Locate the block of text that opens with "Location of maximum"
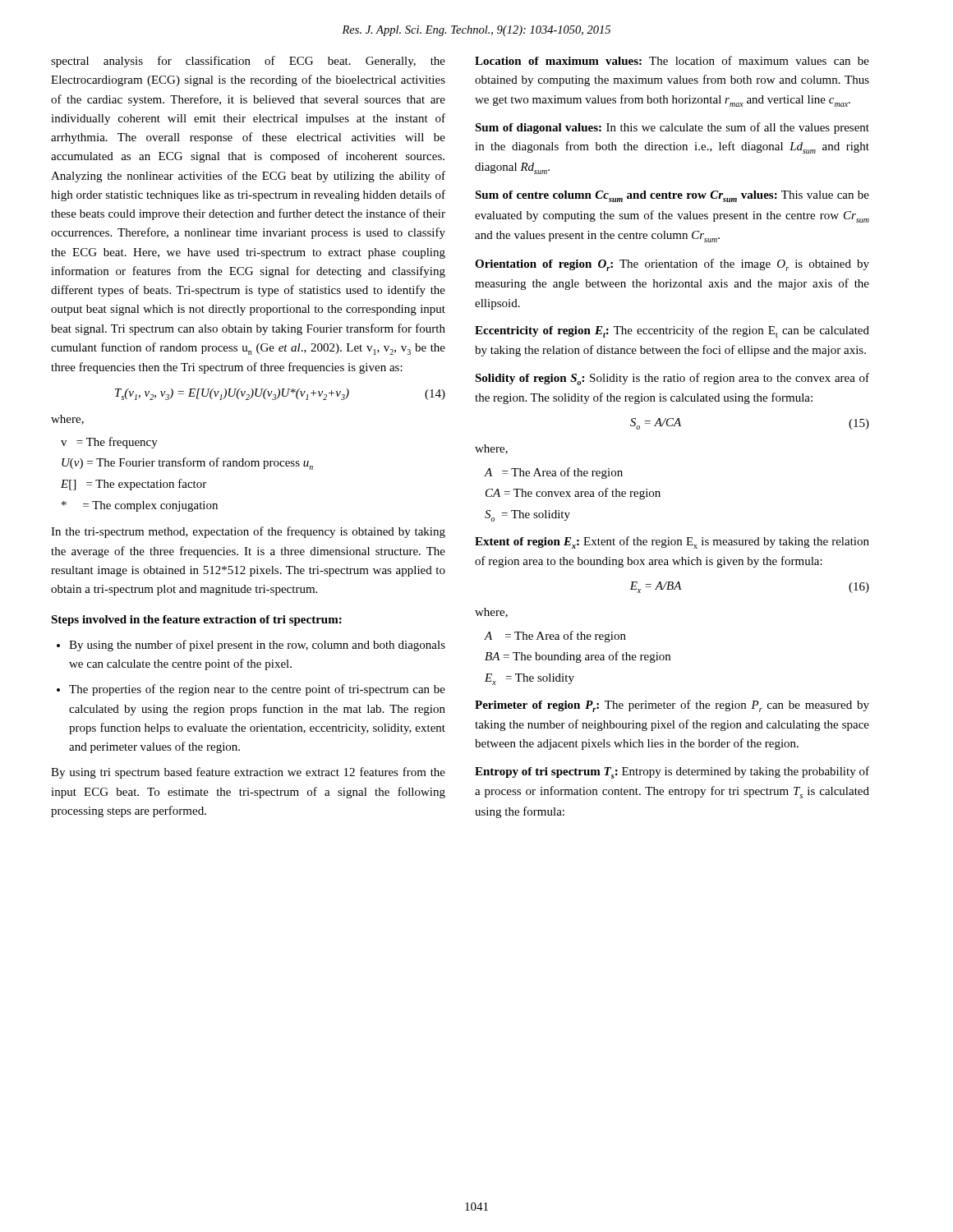Screen dimensions: 1232x953 [x=672, y=81]
